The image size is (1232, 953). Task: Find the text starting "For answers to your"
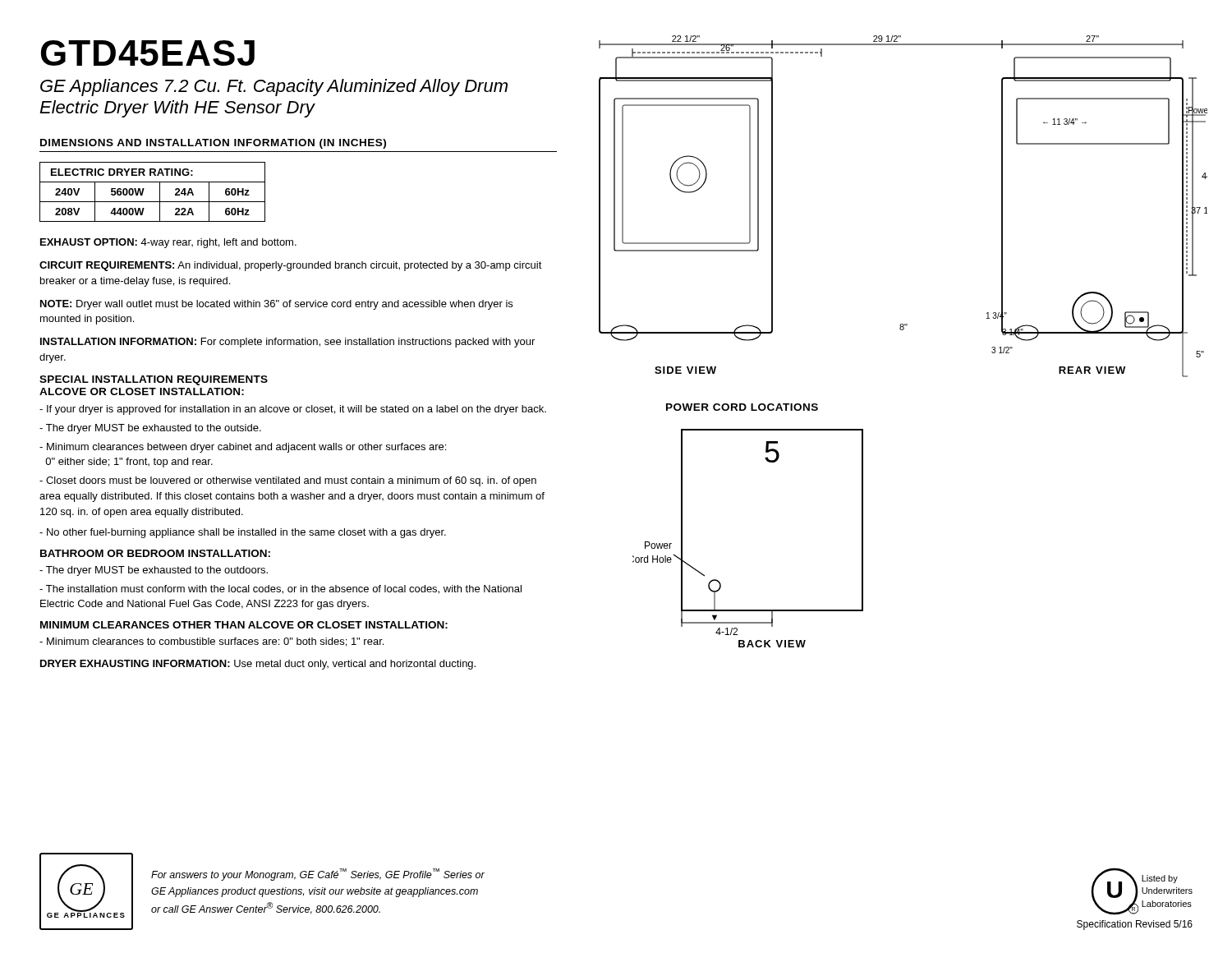pos(318,891)
